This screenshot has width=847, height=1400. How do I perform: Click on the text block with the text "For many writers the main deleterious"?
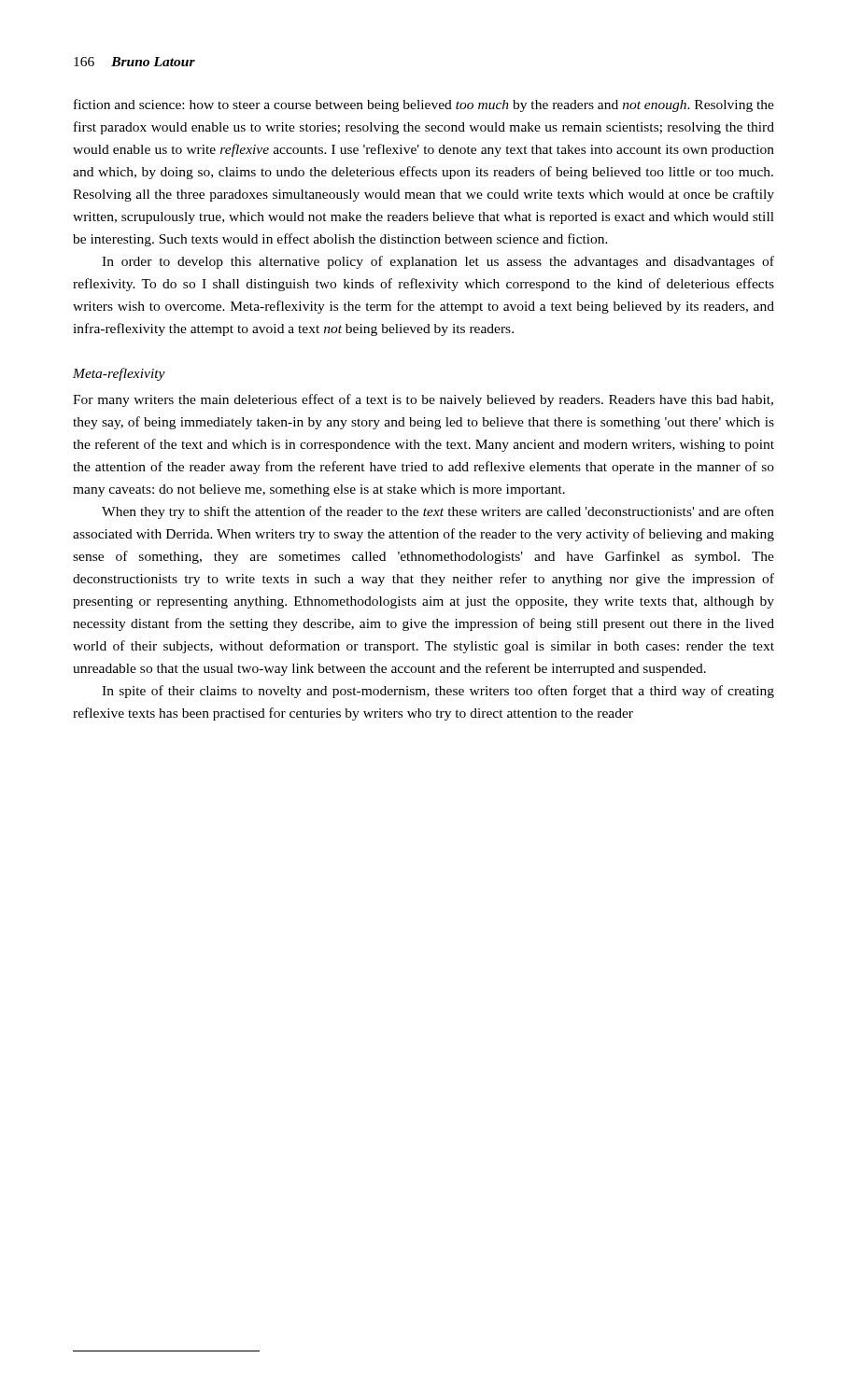click(x=424, y=557)
